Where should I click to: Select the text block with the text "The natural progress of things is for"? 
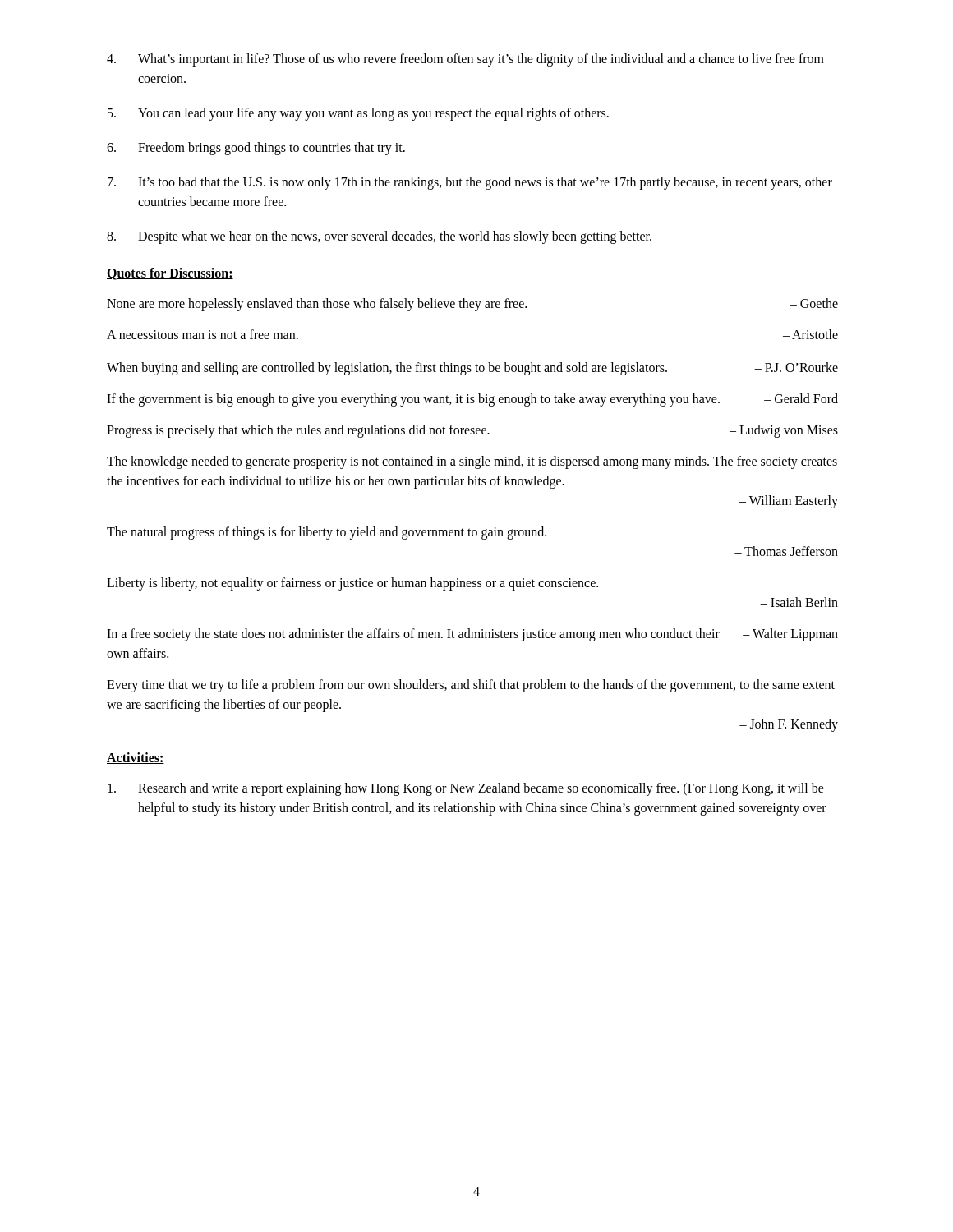pyautogui.click(x=472, y=543)
